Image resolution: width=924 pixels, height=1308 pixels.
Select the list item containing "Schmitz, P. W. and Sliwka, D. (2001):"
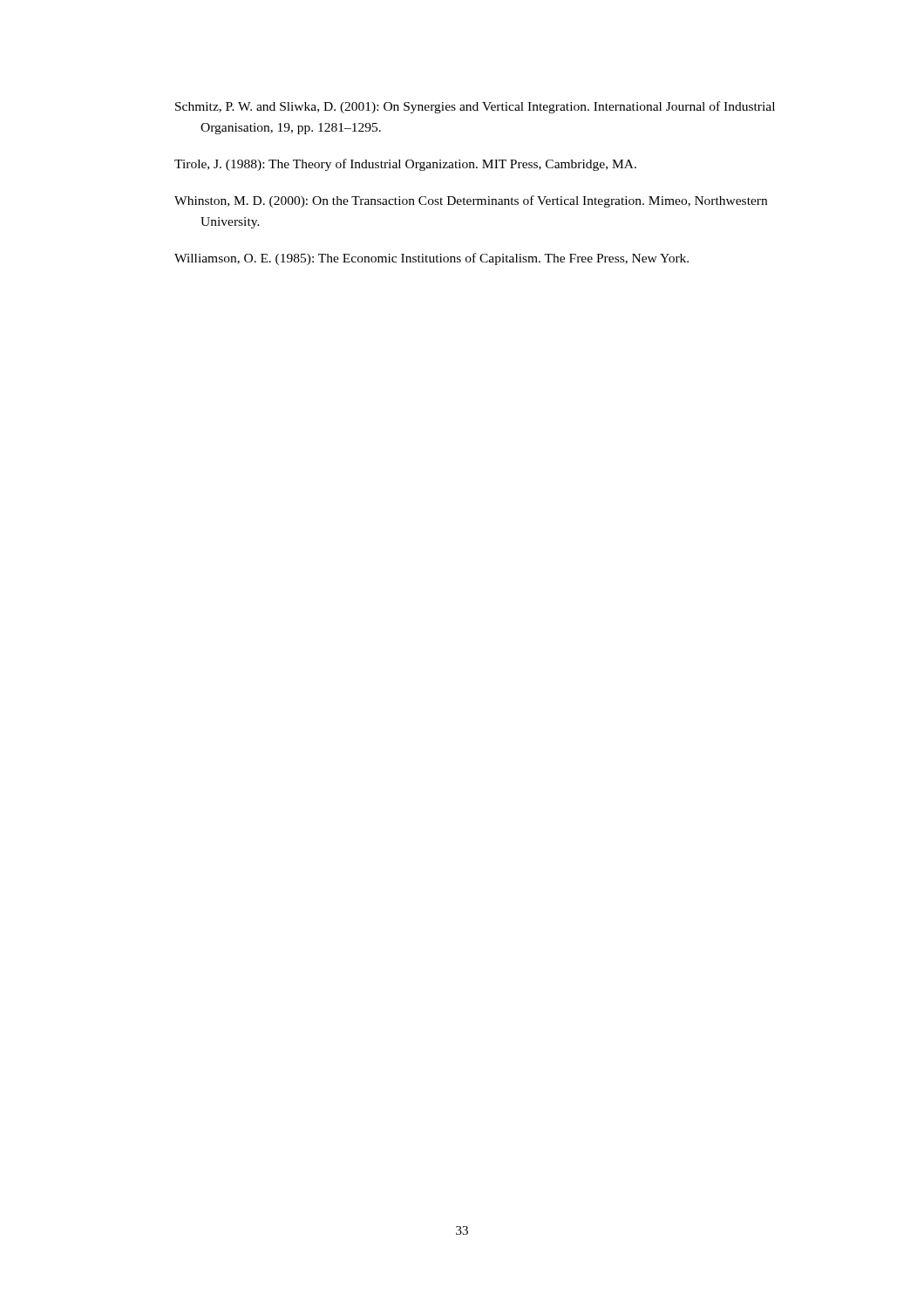[475, 116]
